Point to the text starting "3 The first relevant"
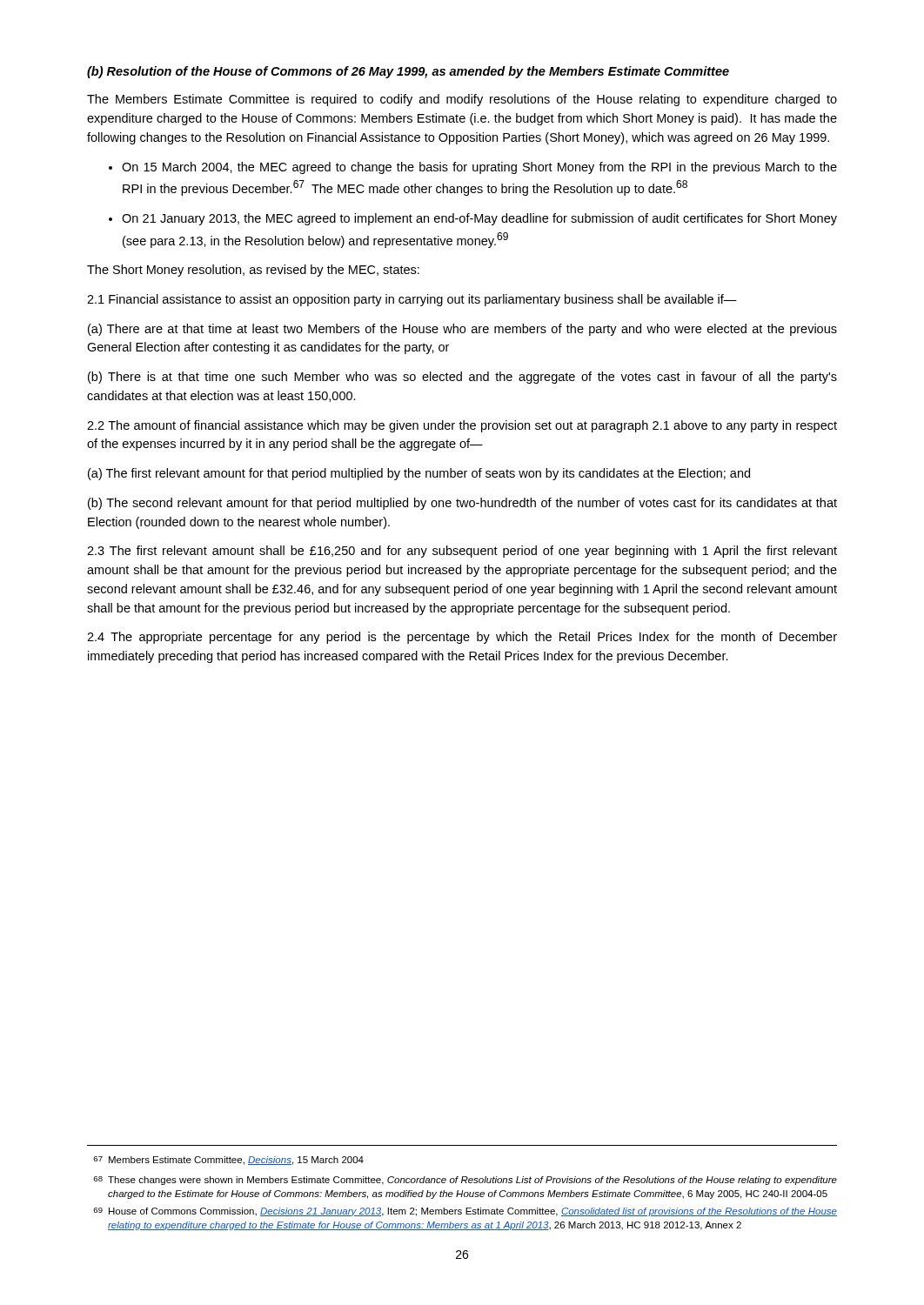The height and width of the screenshot is (1305, 924). [x=462, y=579]
